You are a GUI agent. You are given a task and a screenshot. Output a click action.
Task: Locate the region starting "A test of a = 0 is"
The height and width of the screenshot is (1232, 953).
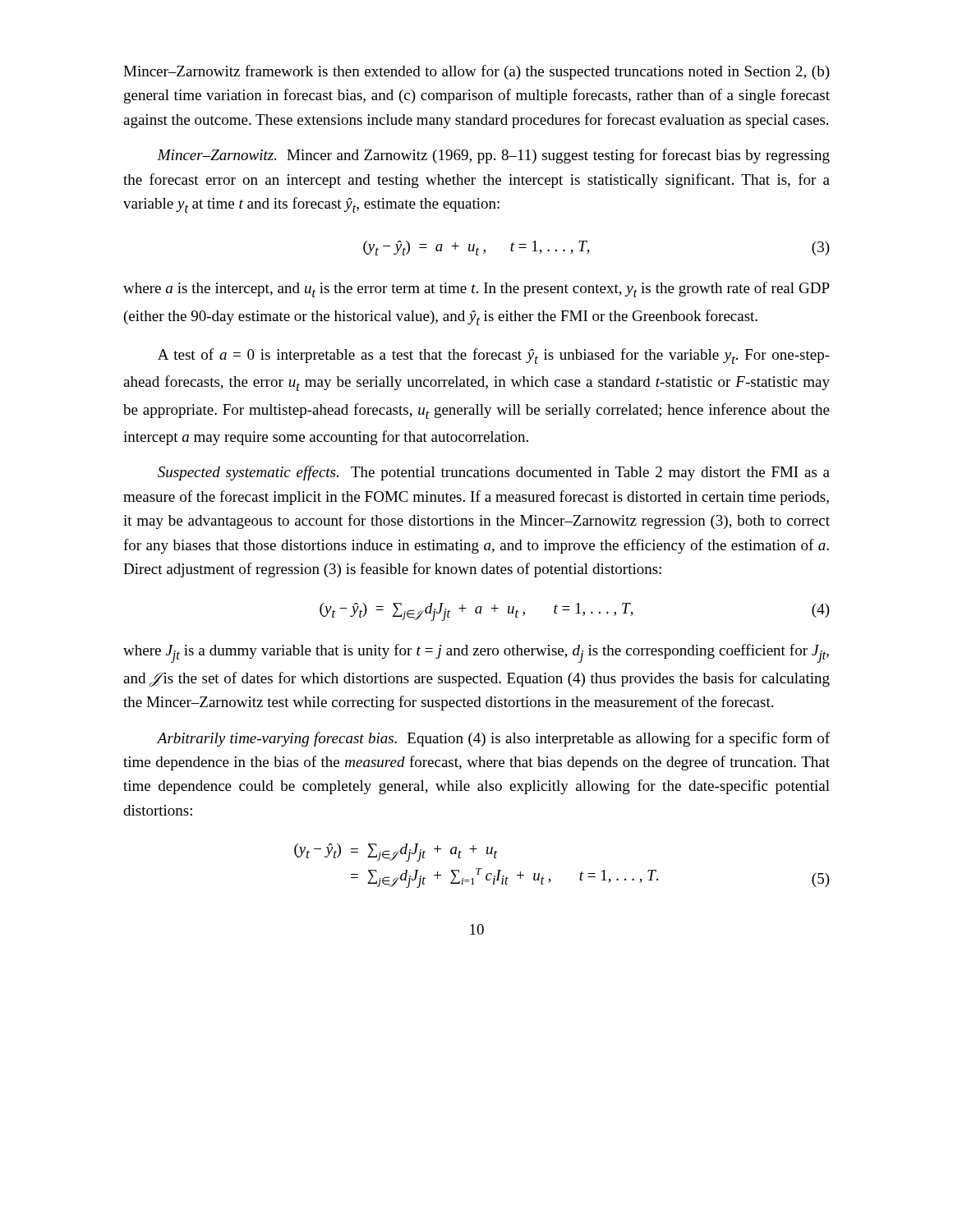(x=476, y=395)
